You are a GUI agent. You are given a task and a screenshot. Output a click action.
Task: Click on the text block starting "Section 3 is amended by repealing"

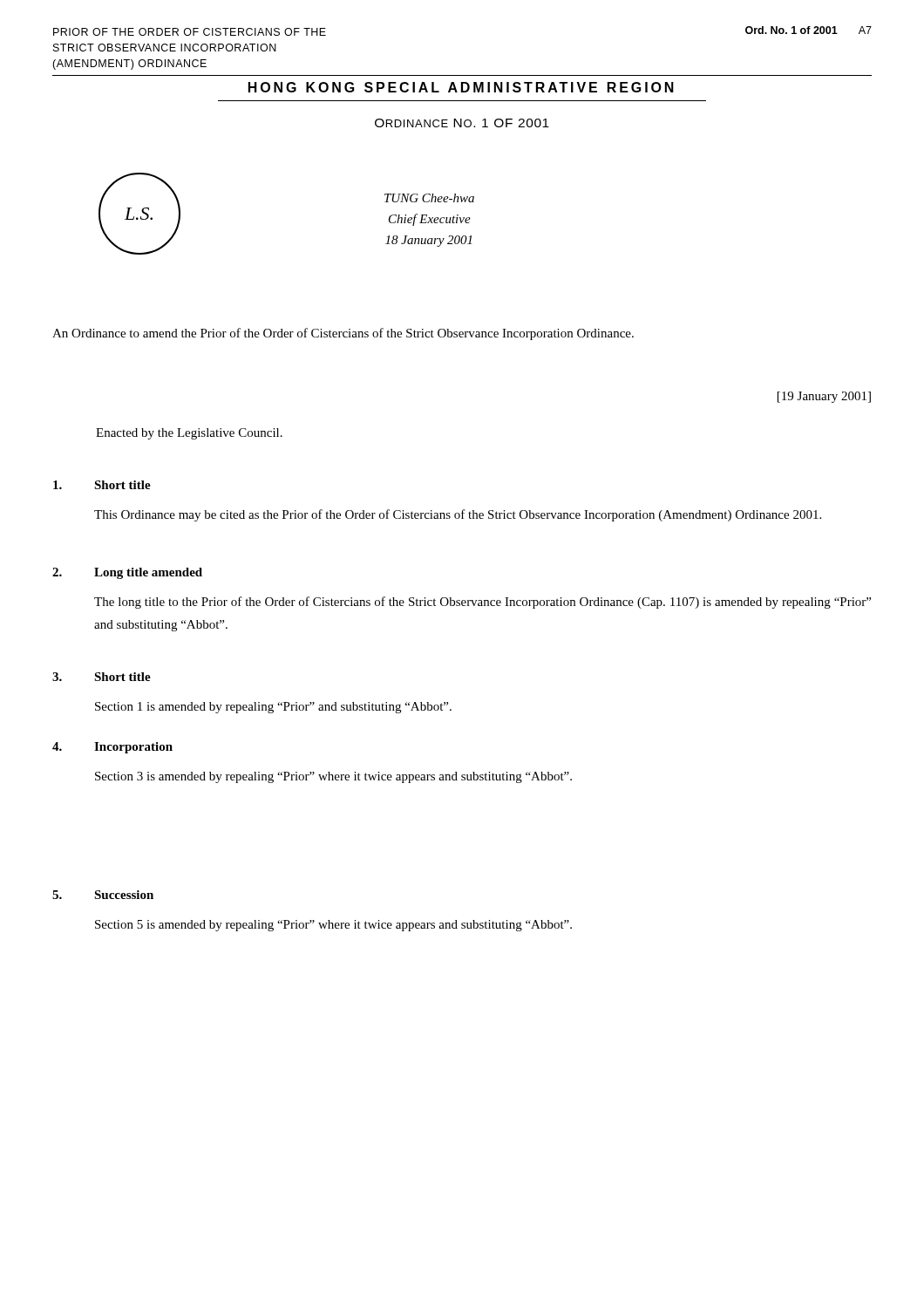click(x=333, y=776)
